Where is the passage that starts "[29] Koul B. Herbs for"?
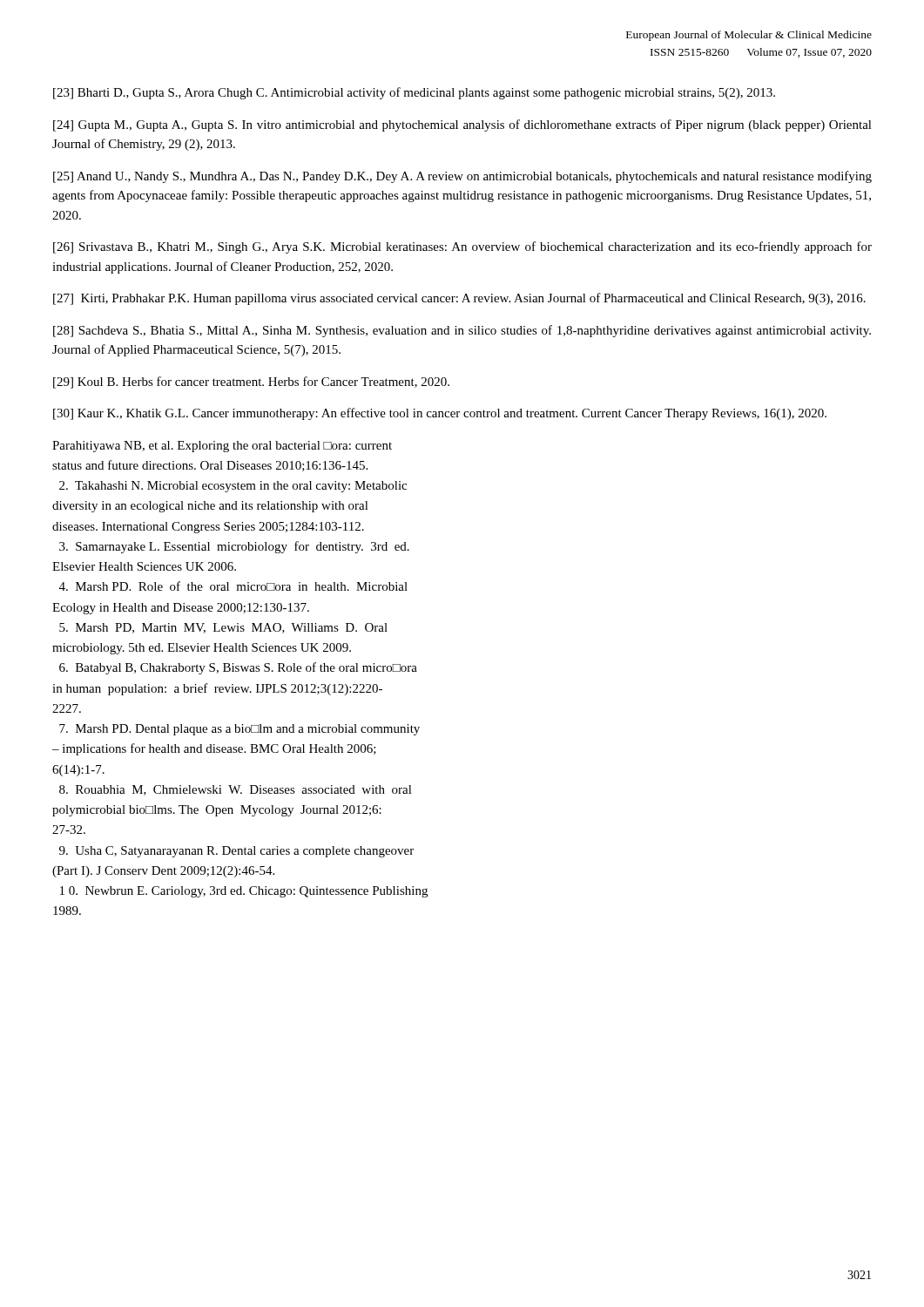 [251, 381]
